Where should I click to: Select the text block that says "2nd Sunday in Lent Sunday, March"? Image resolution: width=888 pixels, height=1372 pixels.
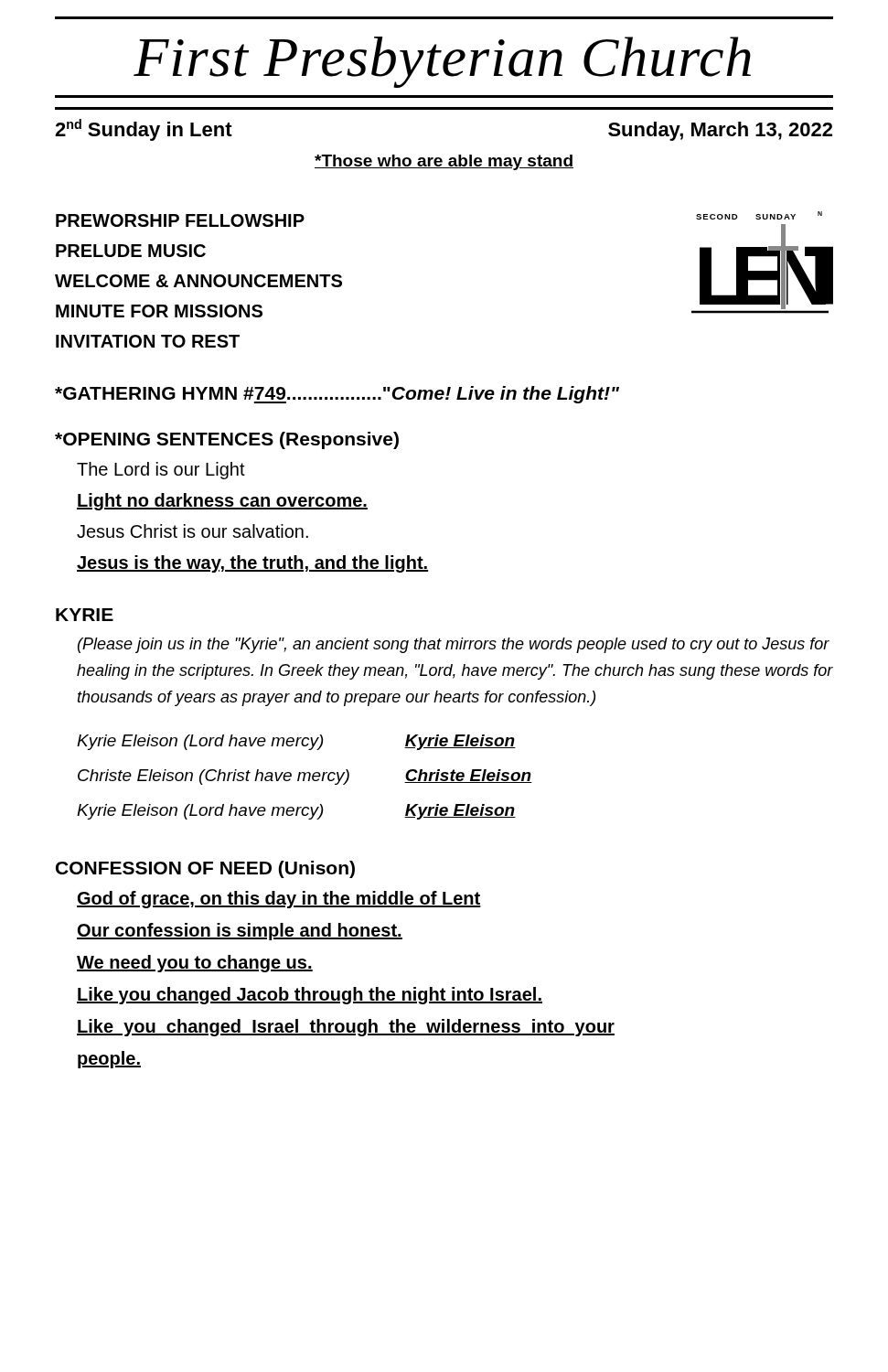point(148,129)
